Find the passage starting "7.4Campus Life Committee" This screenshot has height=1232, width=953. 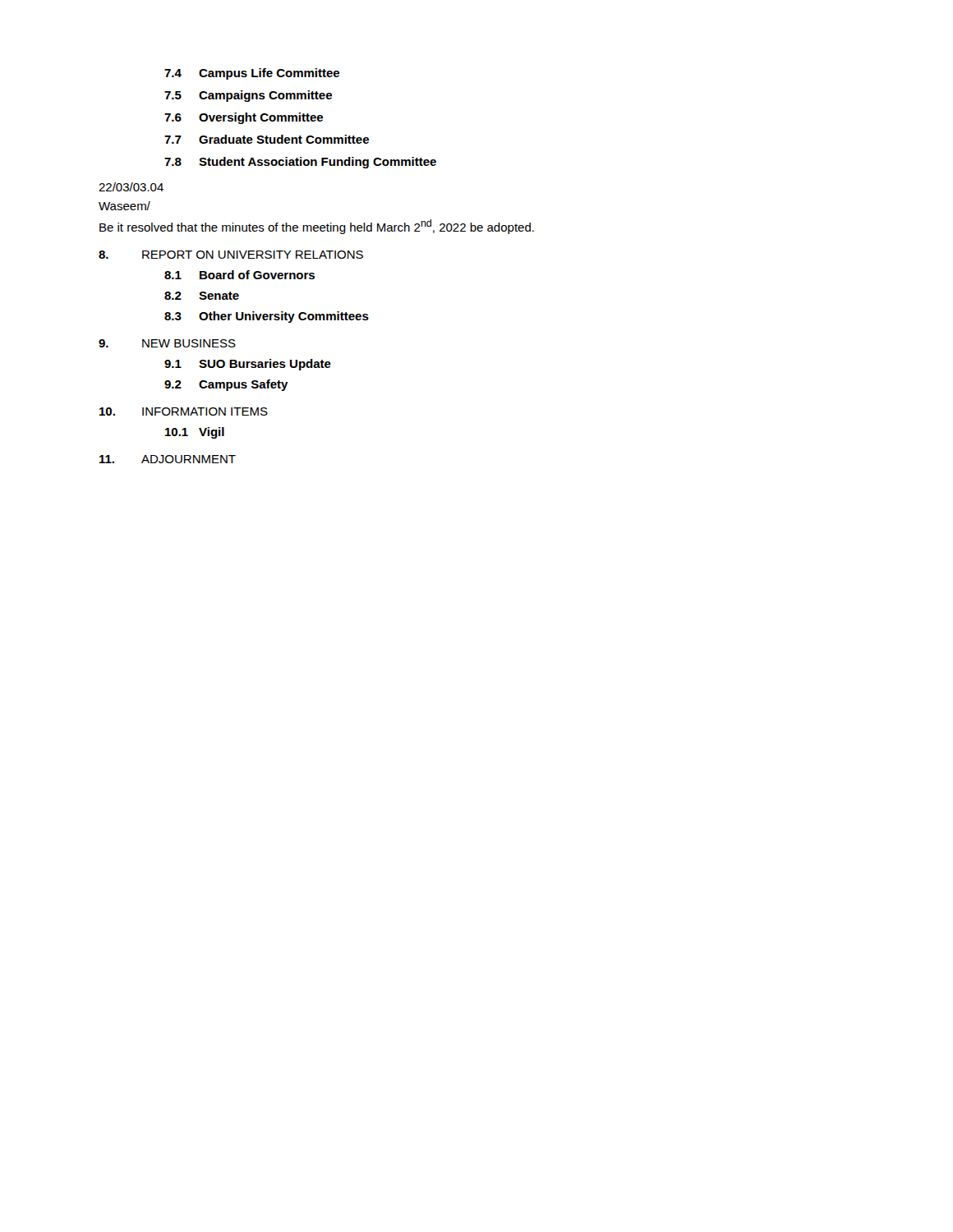coord(252,73)
